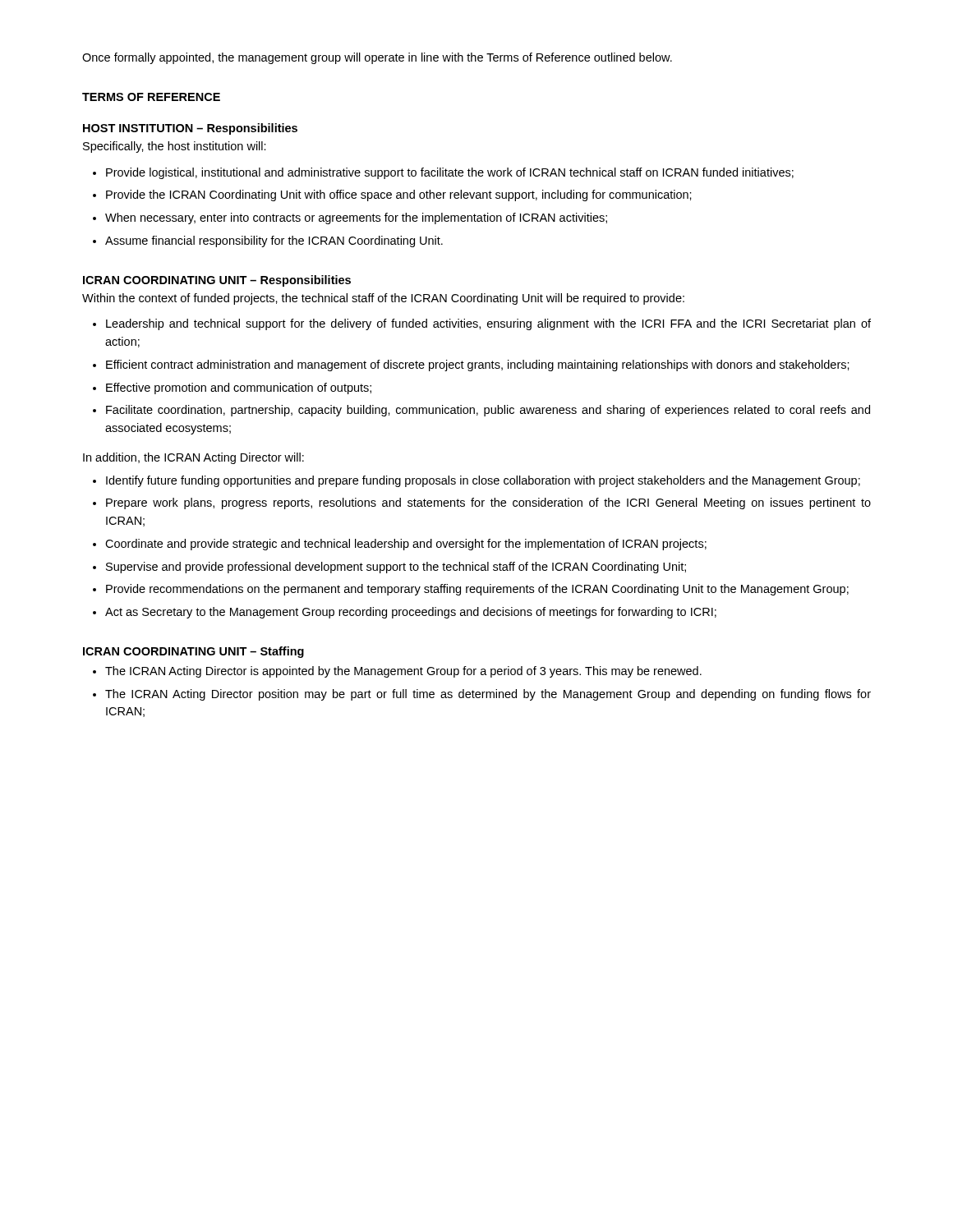Select the list item with the text "Supervise and provide professional development support"
This screenshot has width=953, height=1232.
[396, 566]
